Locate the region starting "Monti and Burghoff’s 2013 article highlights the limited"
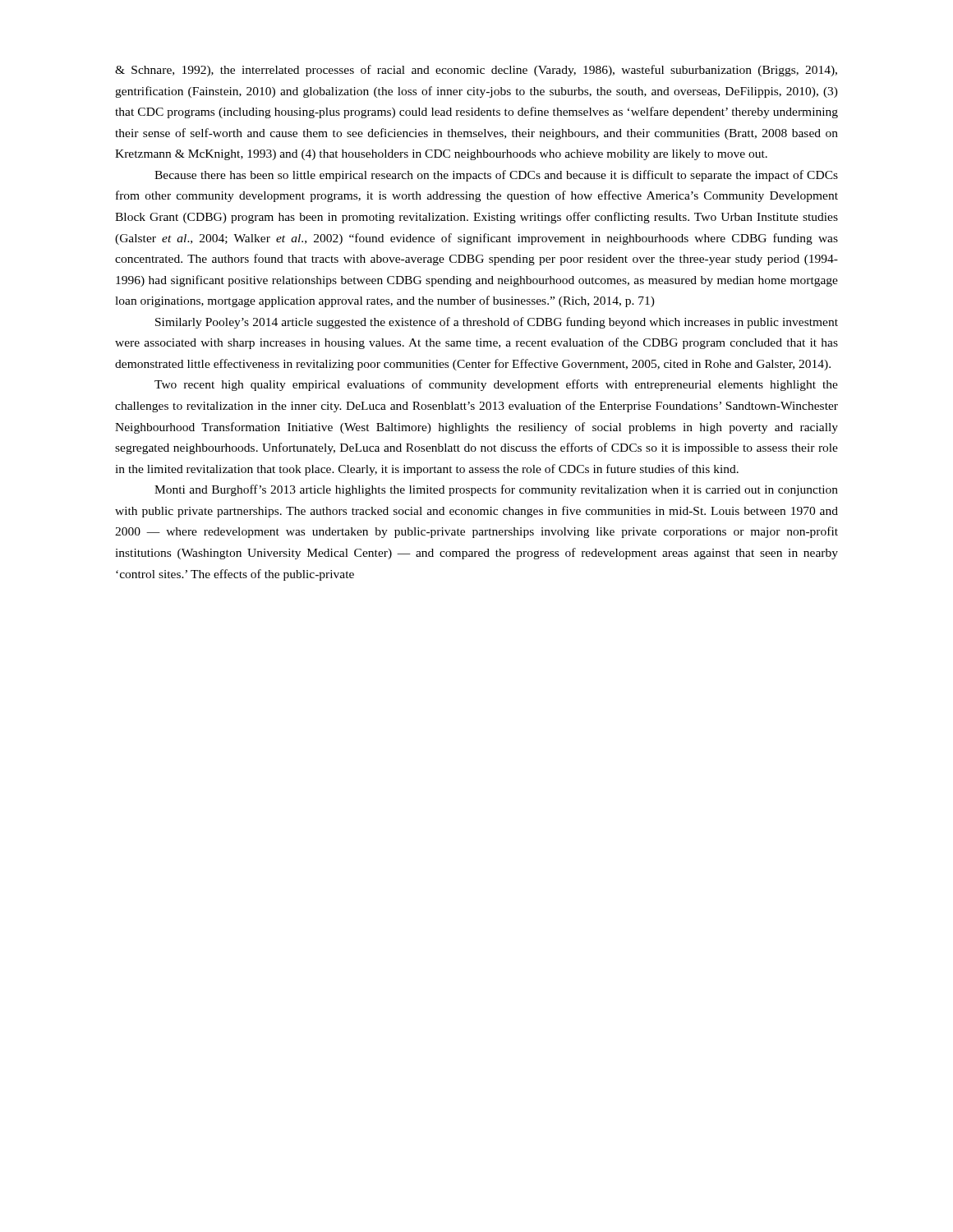 click(x=476, y=531)
